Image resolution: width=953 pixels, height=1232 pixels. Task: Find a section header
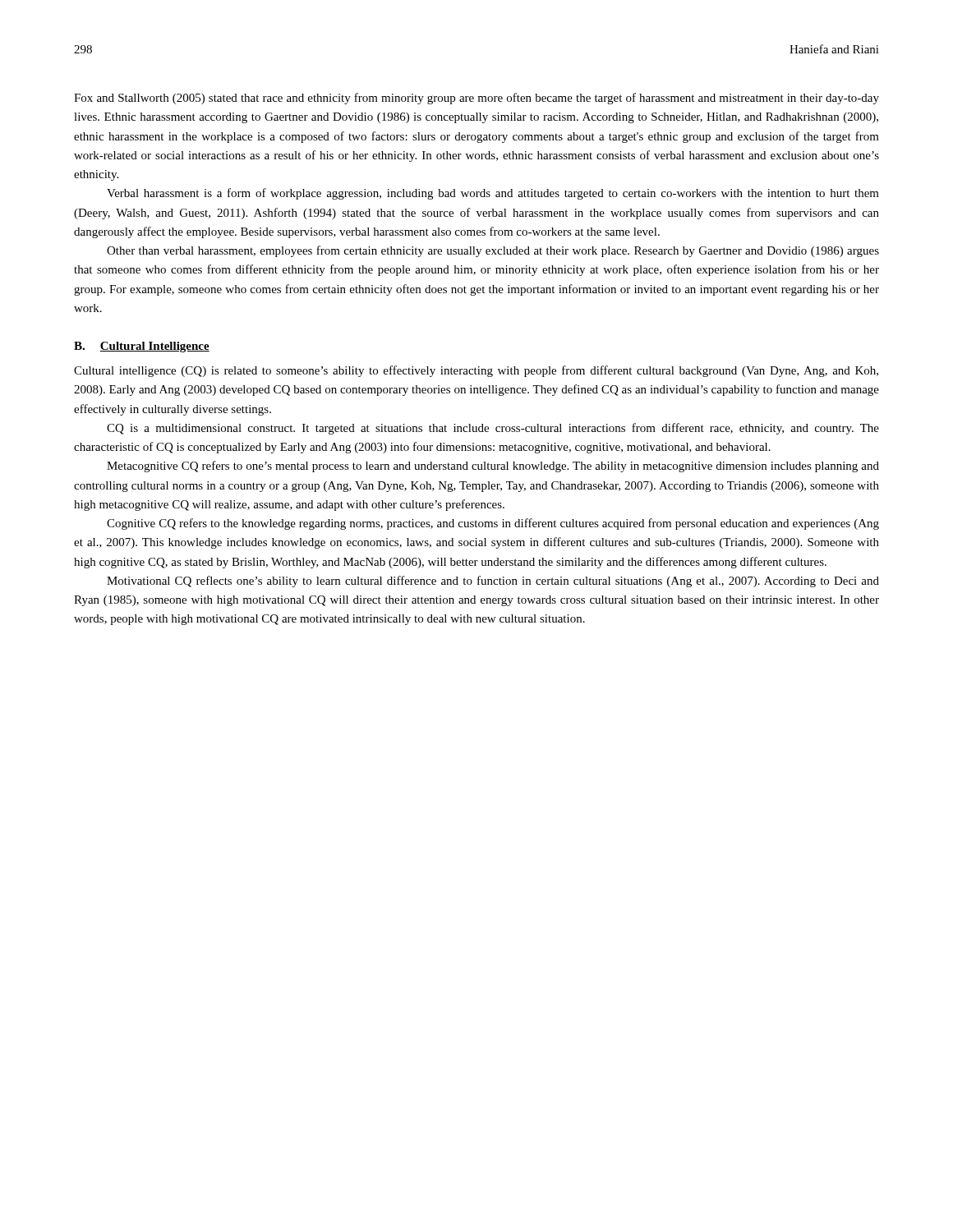[x=142, y=346]
